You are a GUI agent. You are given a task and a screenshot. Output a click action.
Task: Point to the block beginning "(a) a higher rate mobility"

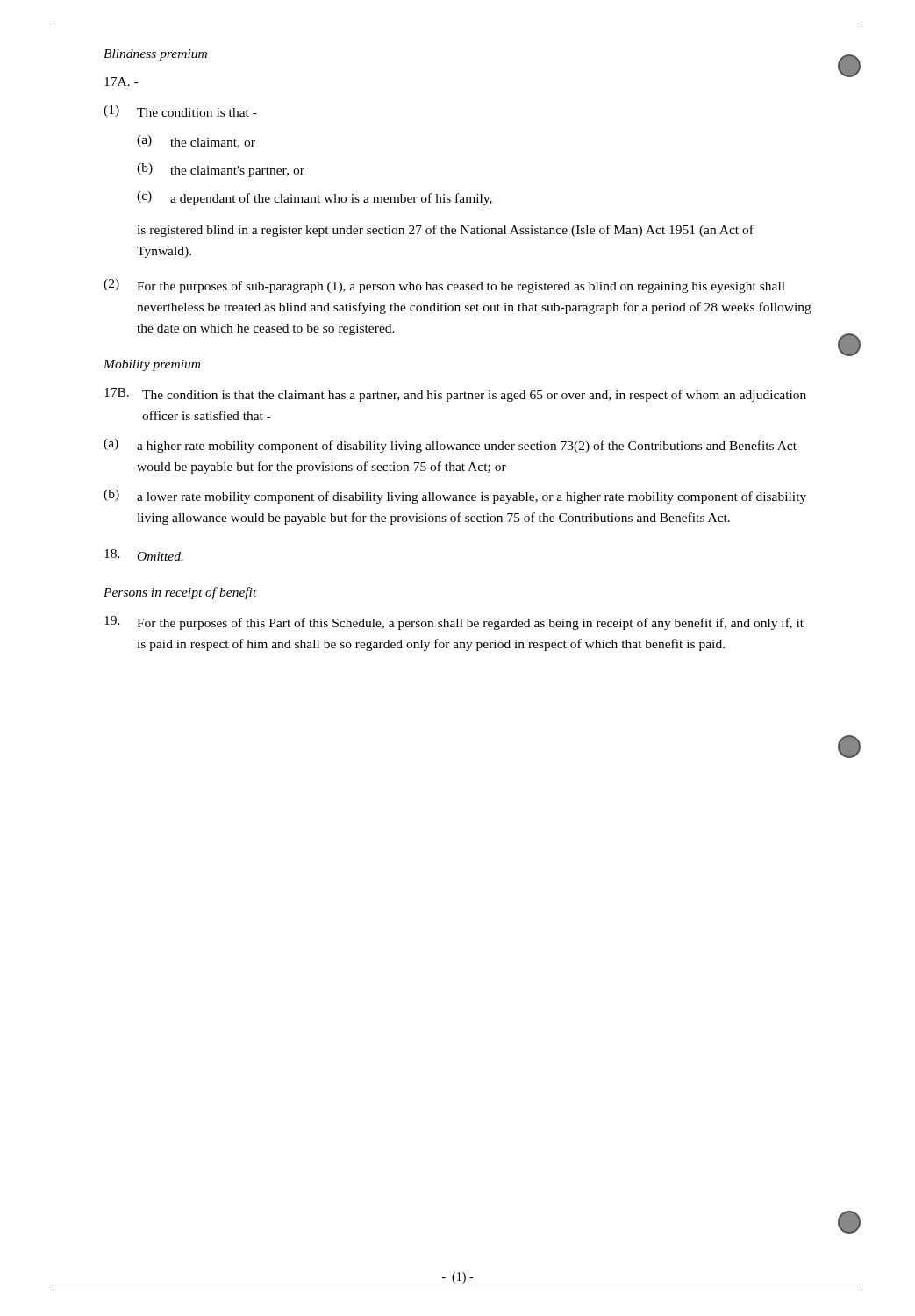point(458,456)
